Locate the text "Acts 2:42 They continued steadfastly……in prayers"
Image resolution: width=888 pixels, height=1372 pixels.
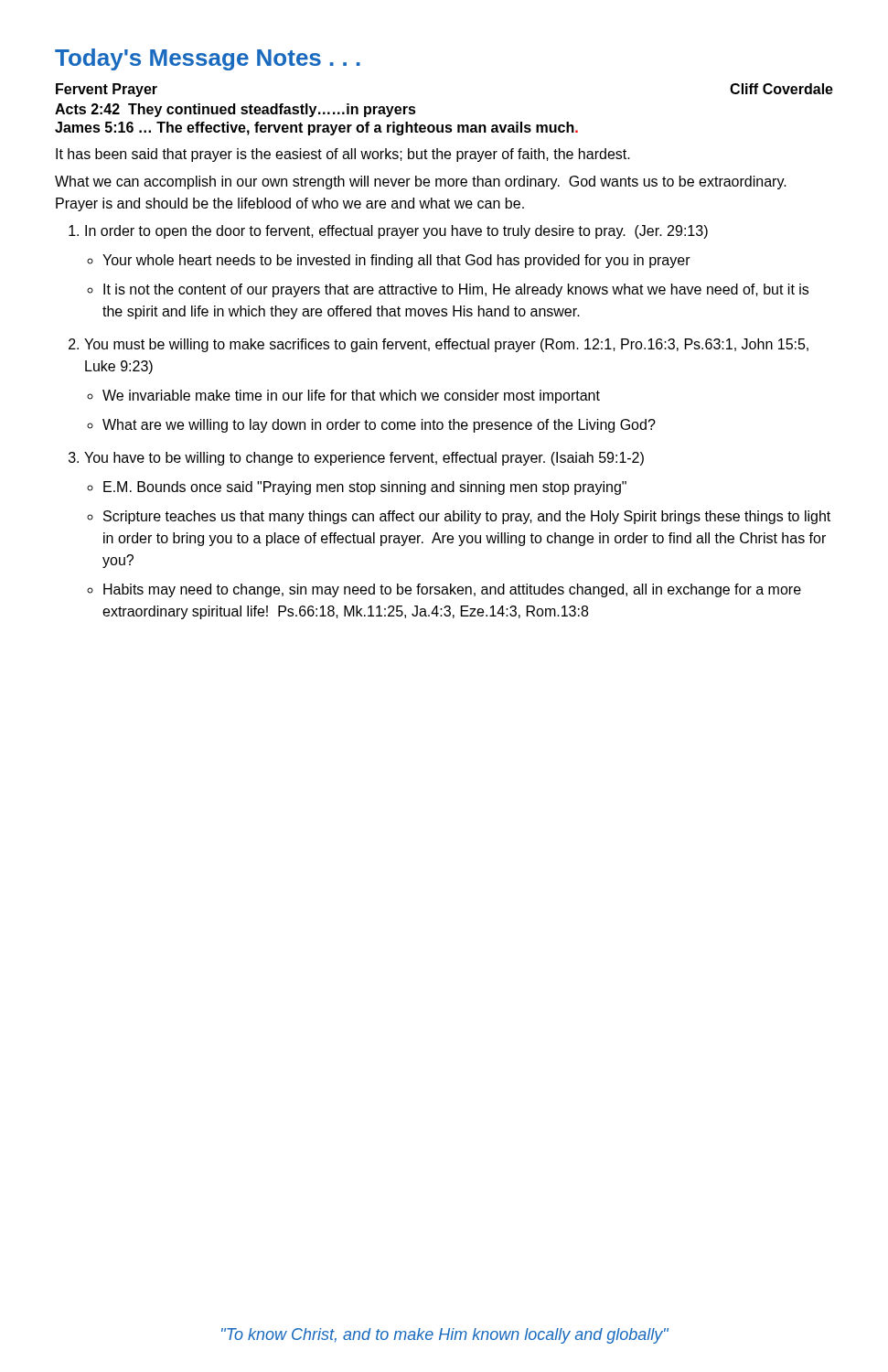pyautogui.click(x=235, y=109)
